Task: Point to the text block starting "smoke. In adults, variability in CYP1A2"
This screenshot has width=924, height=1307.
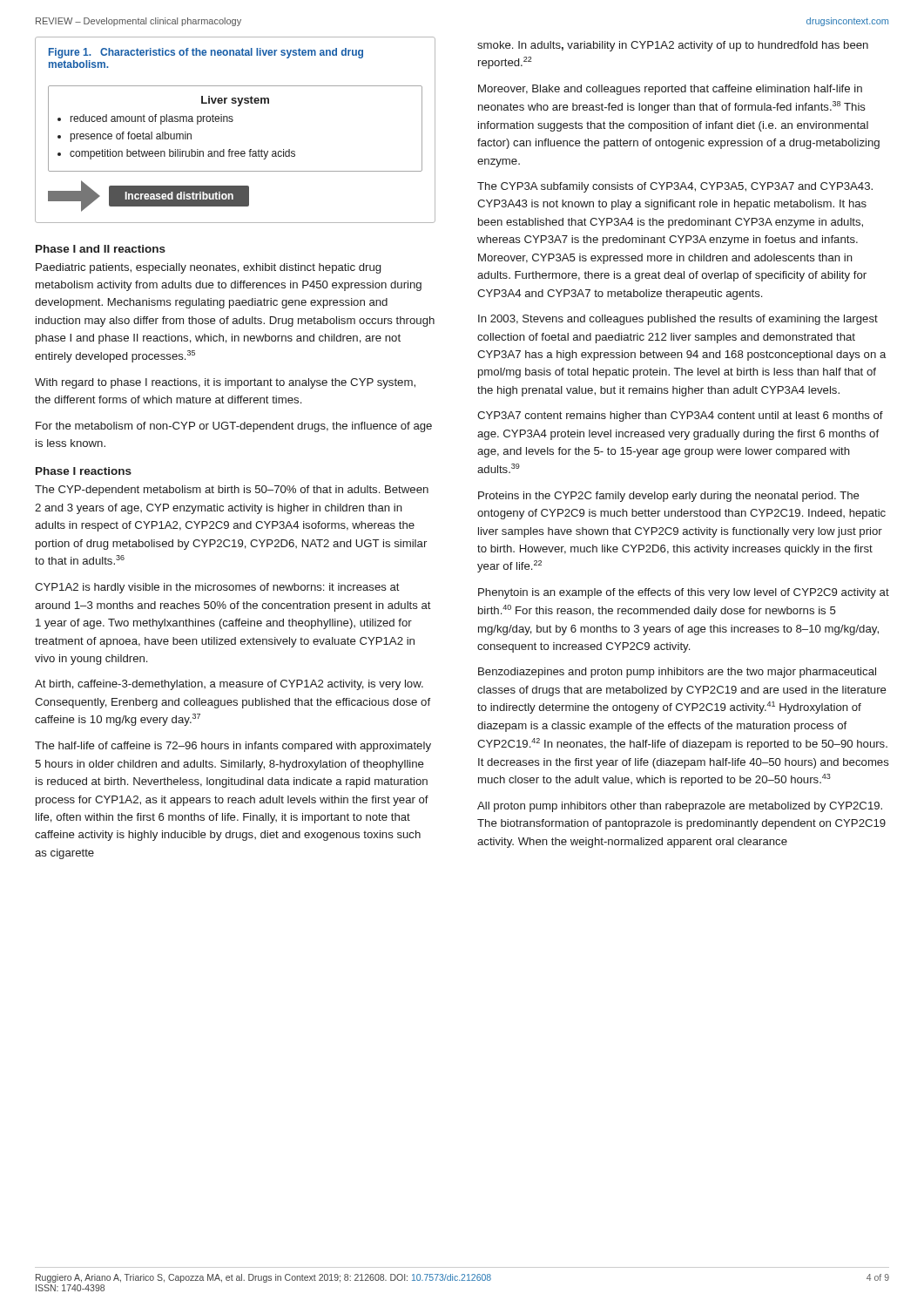Action: tap(683, 55)
